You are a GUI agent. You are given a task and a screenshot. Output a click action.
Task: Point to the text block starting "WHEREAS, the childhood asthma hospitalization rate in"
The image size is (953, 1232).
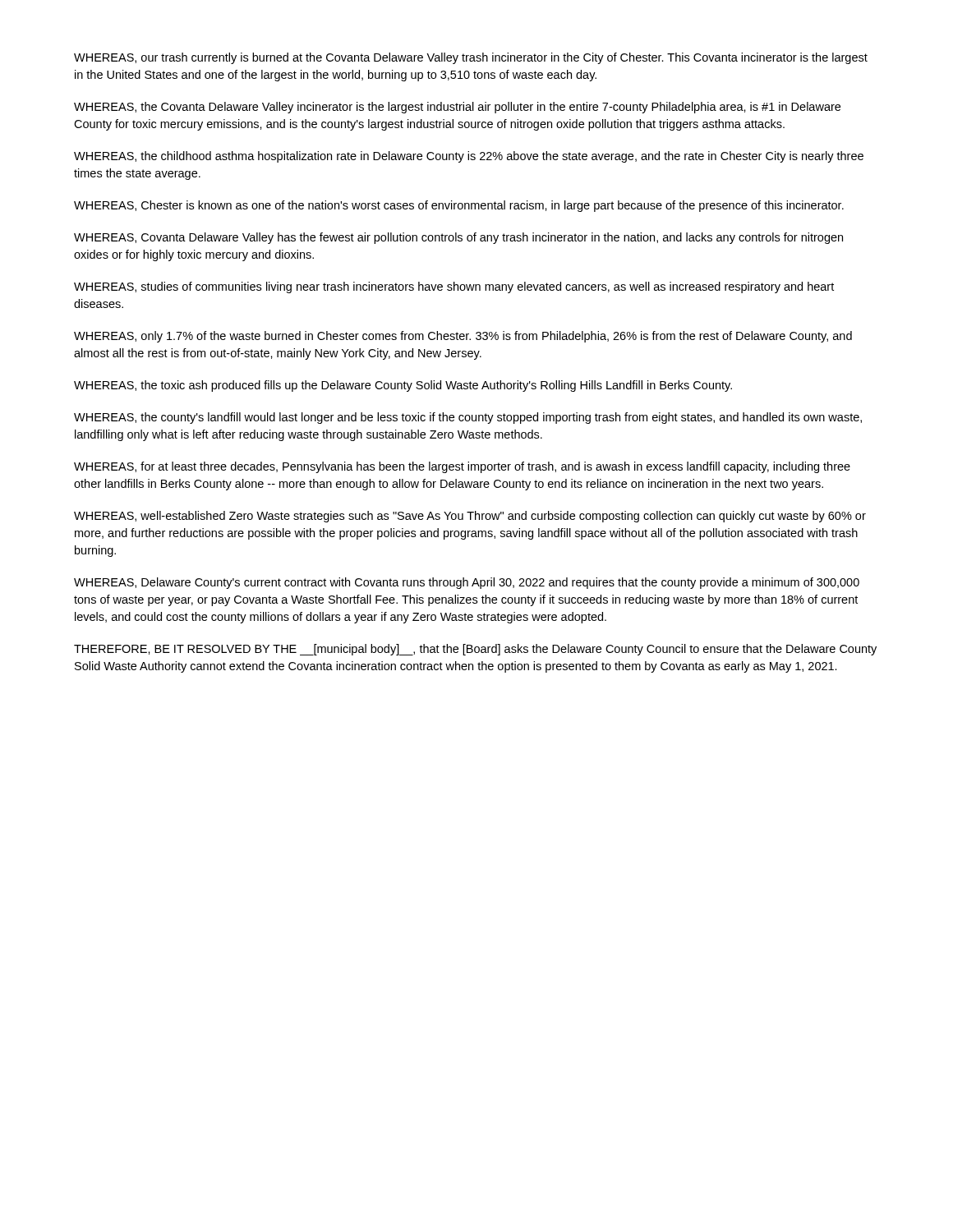[469, 165]
